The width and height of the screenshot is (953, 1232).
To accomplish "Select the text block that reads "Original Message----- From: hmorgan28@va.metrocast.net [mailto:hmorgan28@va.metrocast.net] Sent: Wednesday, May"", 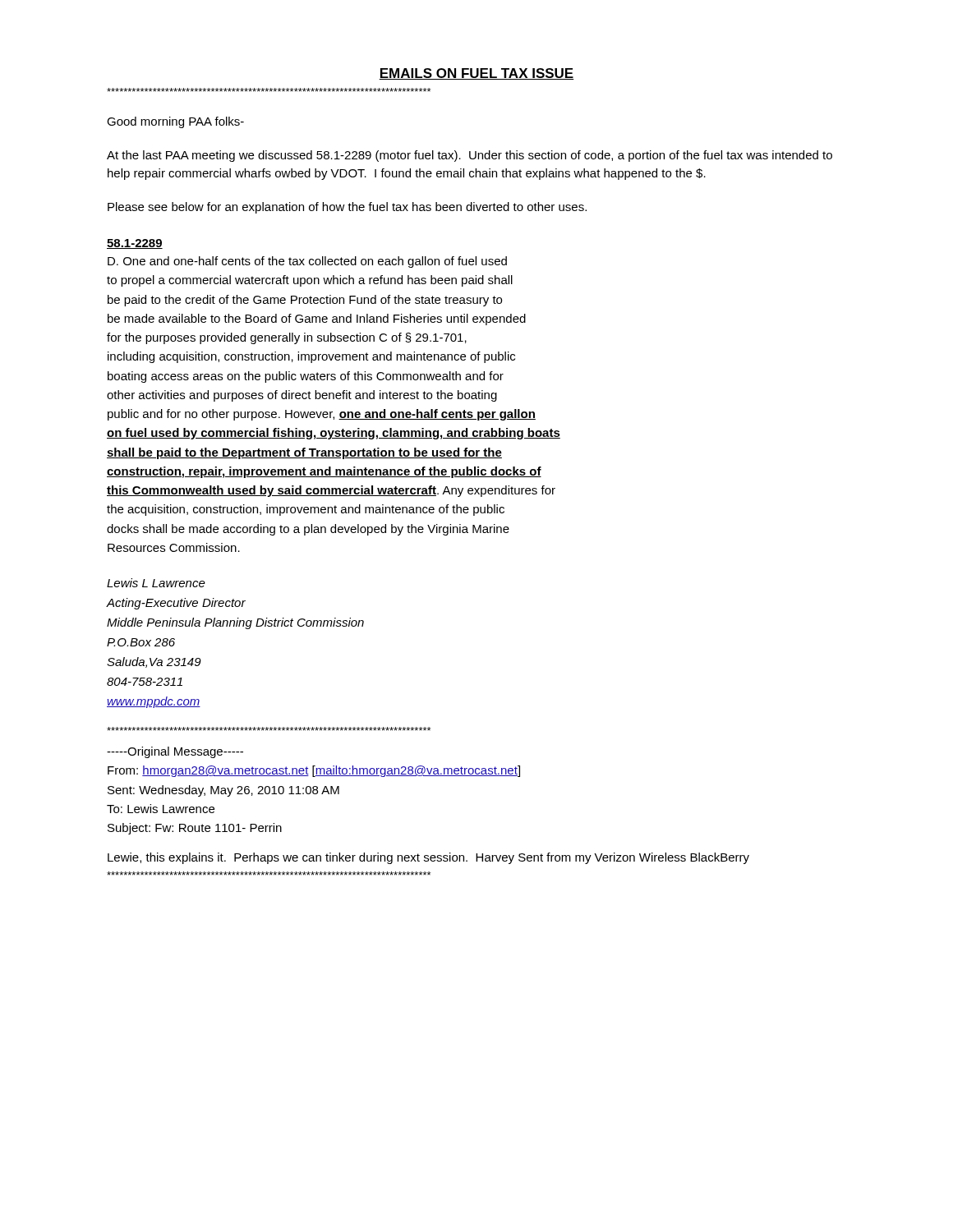I will [314, 789].
